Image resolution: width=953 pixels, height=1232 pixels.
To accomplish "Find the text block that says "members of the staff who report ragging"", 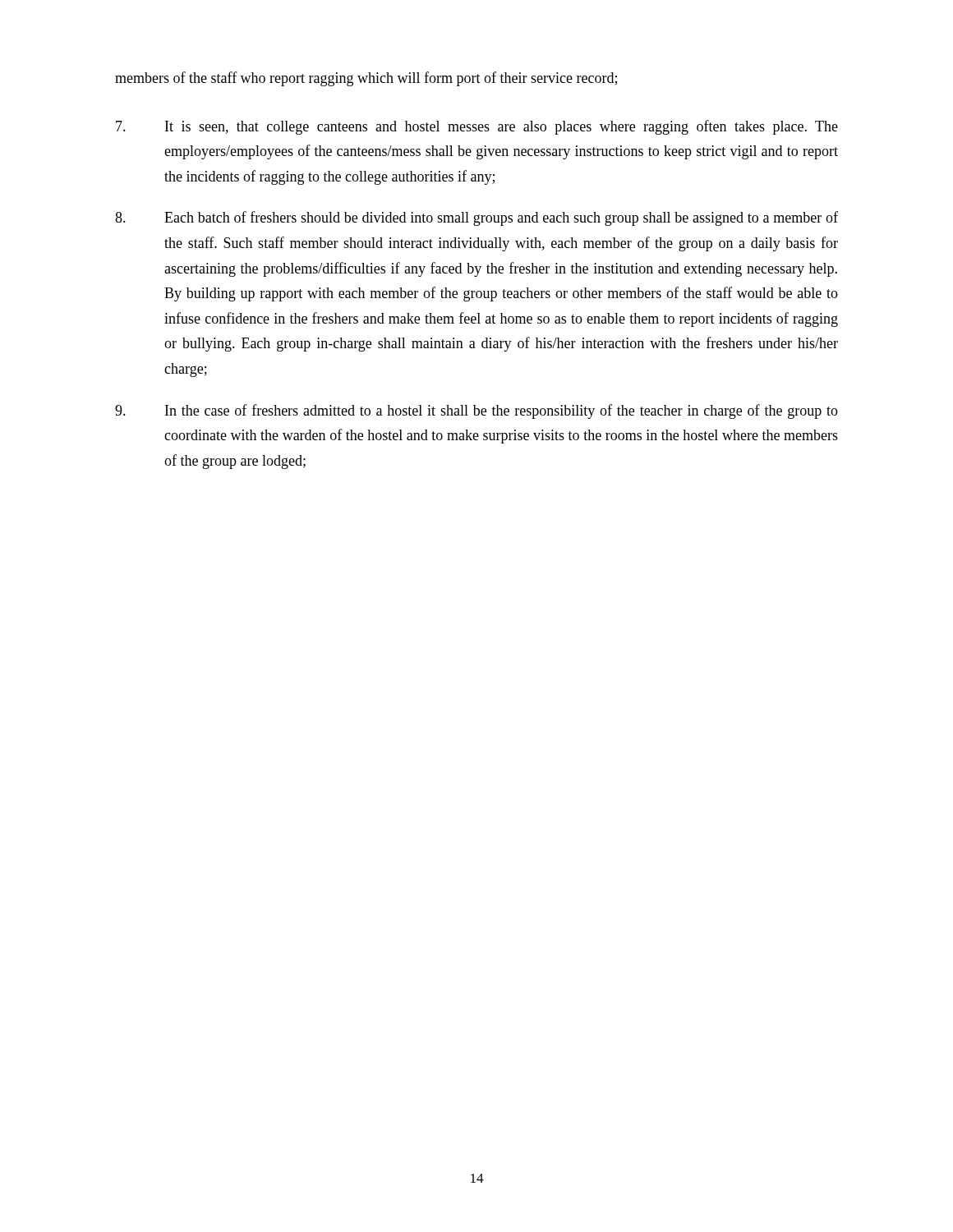I will click(367, 78).
